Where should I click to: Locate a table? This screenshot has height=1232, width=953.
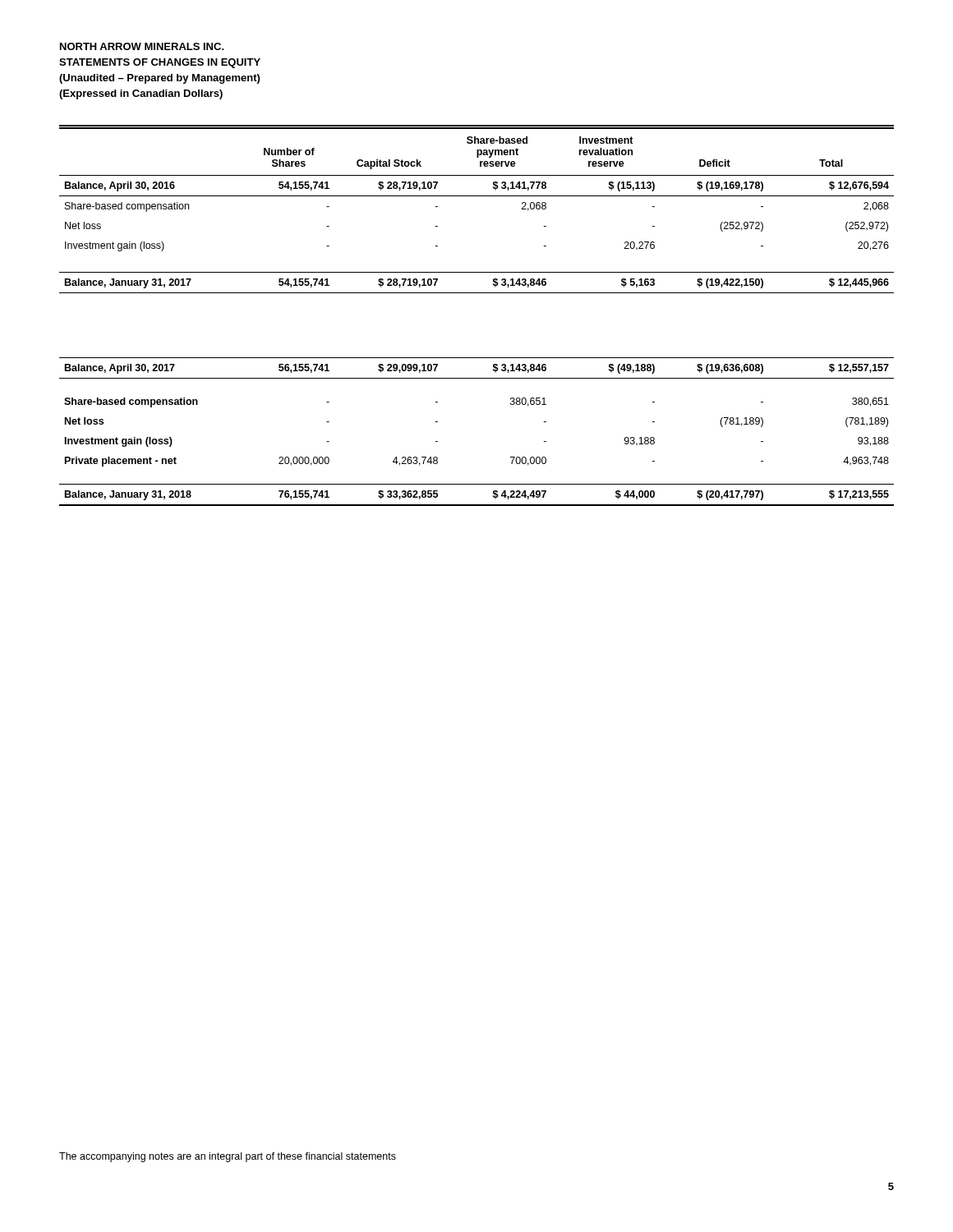pos(476,317)
